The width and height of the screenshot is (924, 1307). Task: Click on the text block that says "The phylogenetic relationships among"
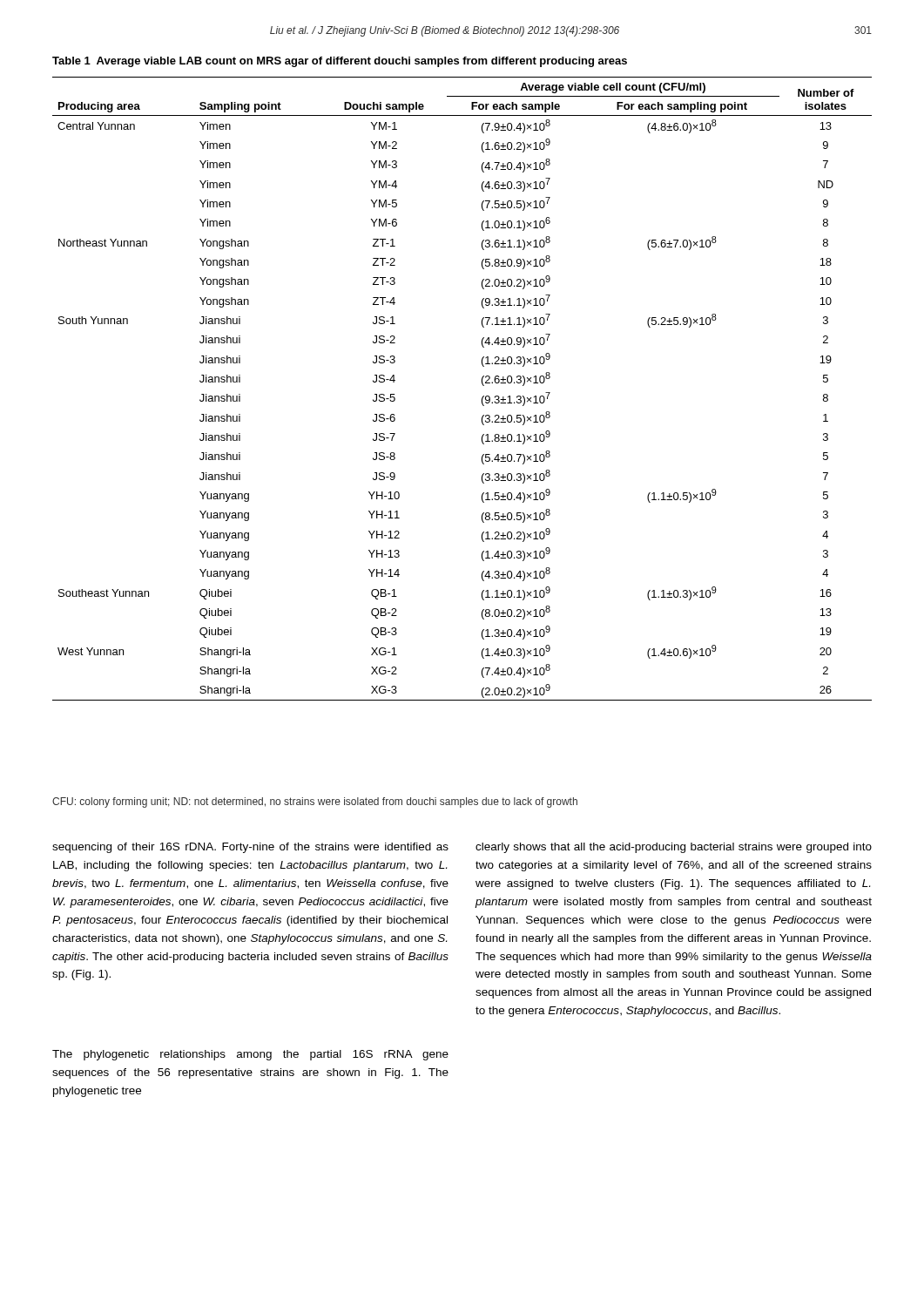coord(250,1072)
